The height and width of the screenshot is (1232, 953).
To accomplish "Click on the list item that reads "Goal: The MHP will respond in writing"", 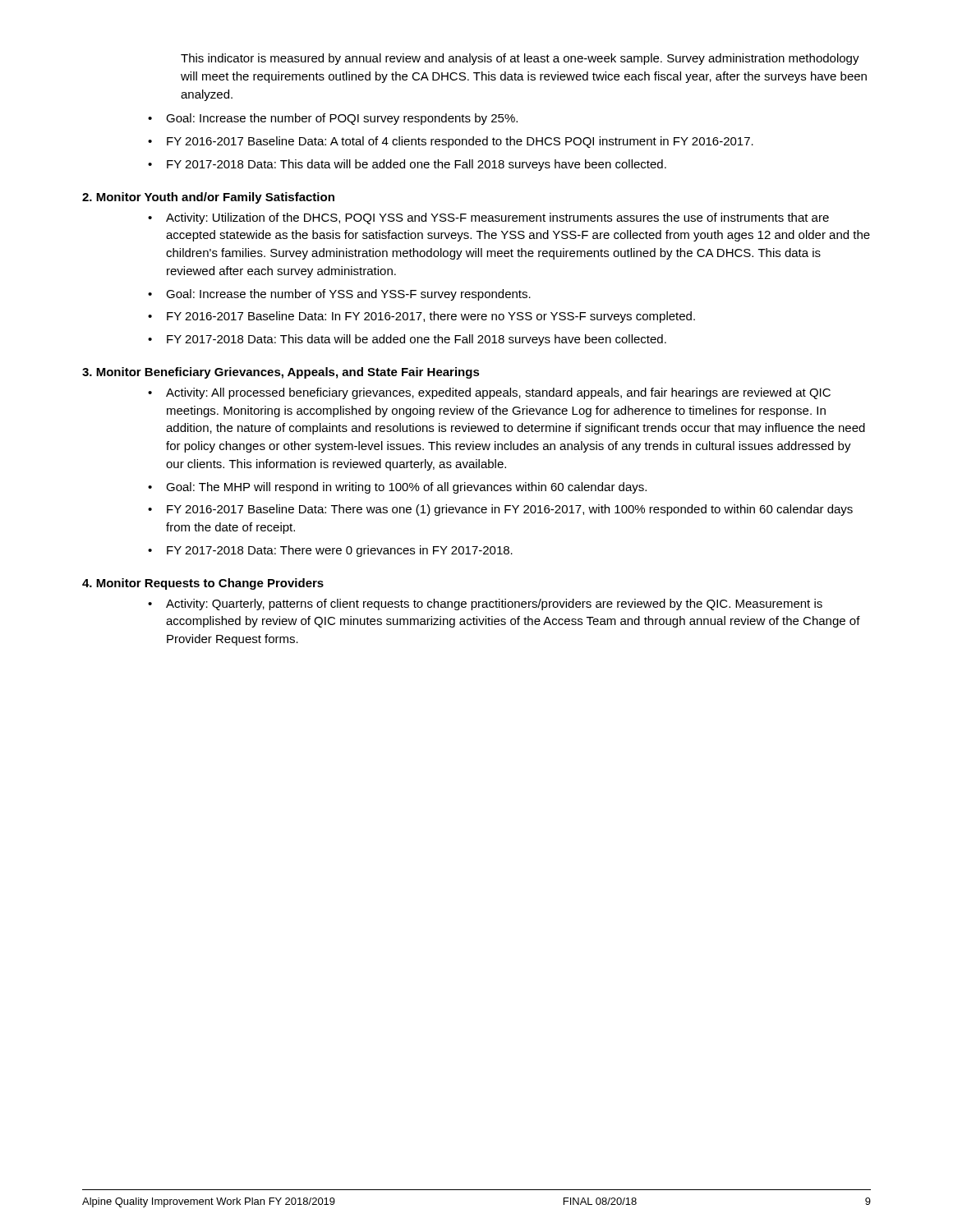I will click(x=407, y=486).
